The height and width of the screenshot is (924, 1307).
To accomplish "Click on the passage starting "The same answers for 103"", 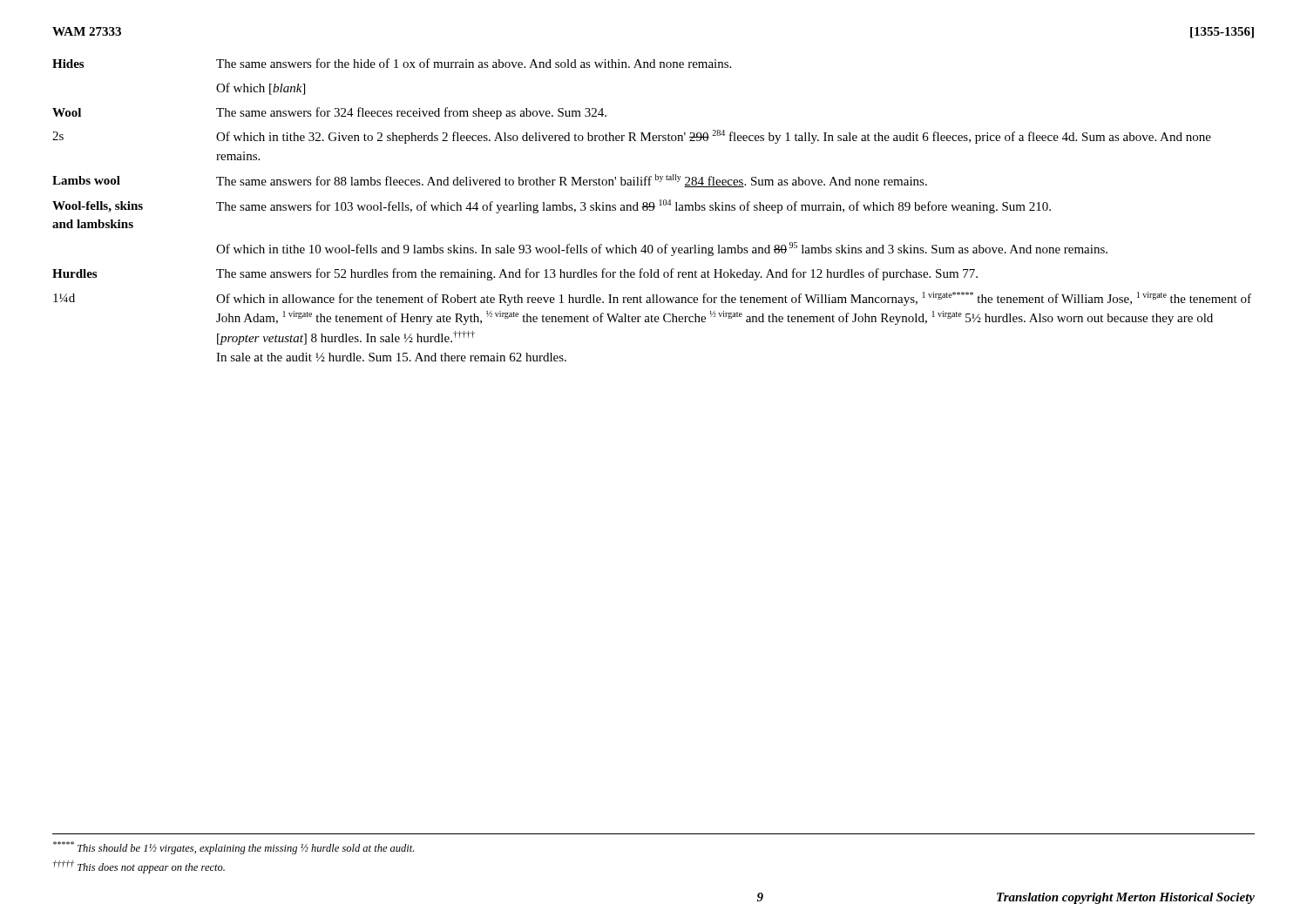I will (634, 205).
